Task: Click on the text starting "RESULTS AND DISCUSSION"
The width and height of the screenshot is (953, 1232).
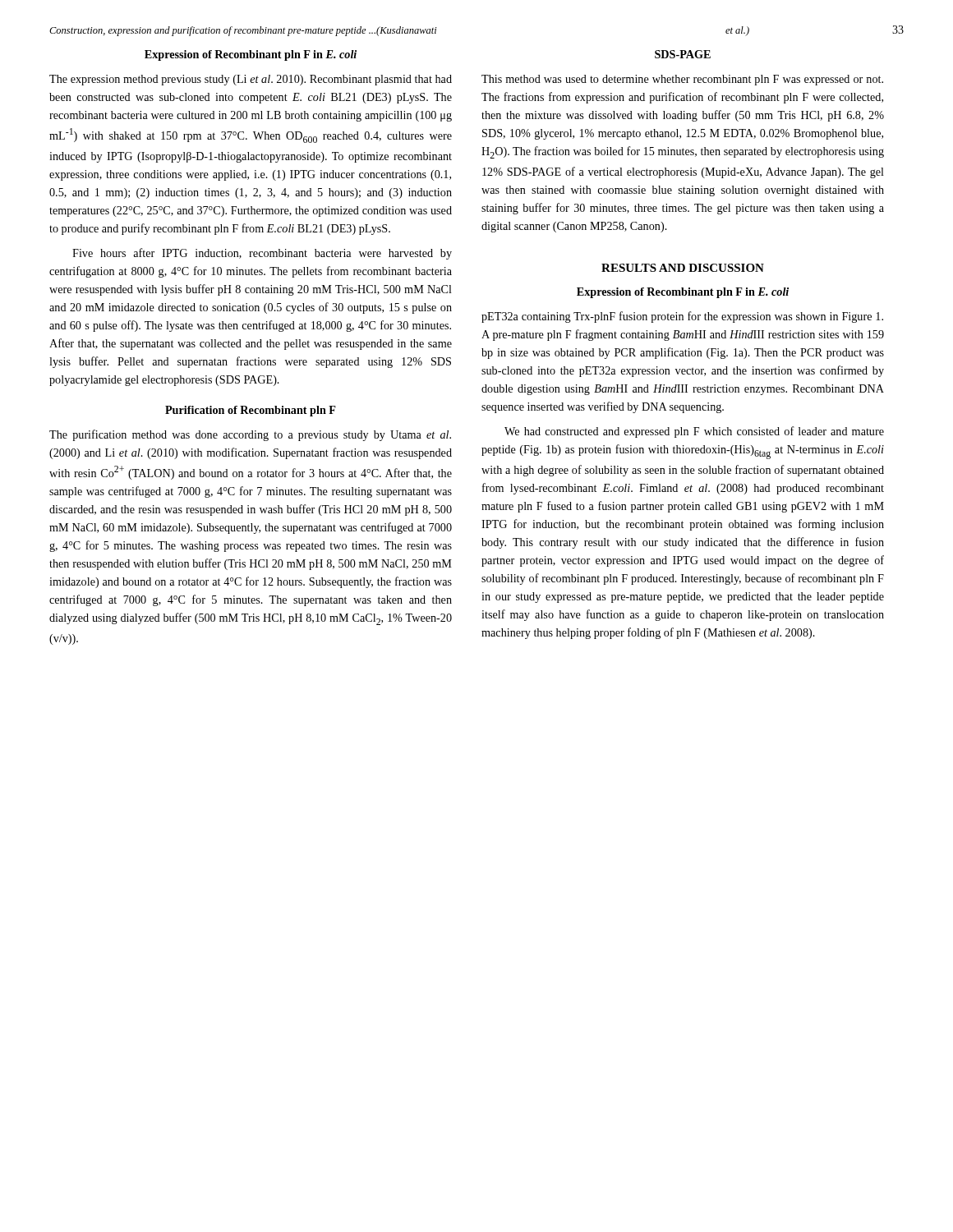Action: tap(683, 268)
